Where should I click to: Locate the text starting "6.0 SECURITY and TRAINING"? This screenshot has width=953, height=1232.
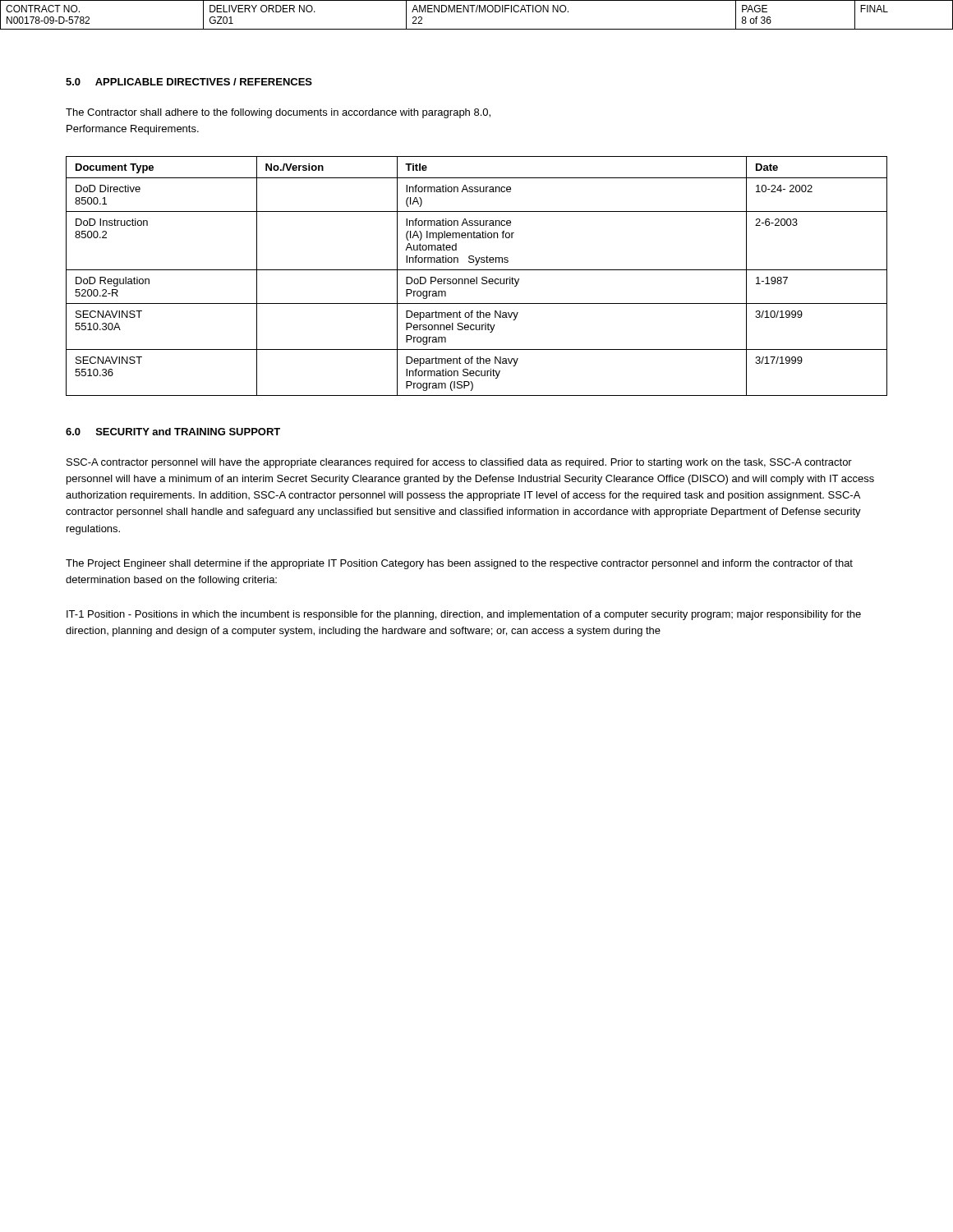point(173,432)
